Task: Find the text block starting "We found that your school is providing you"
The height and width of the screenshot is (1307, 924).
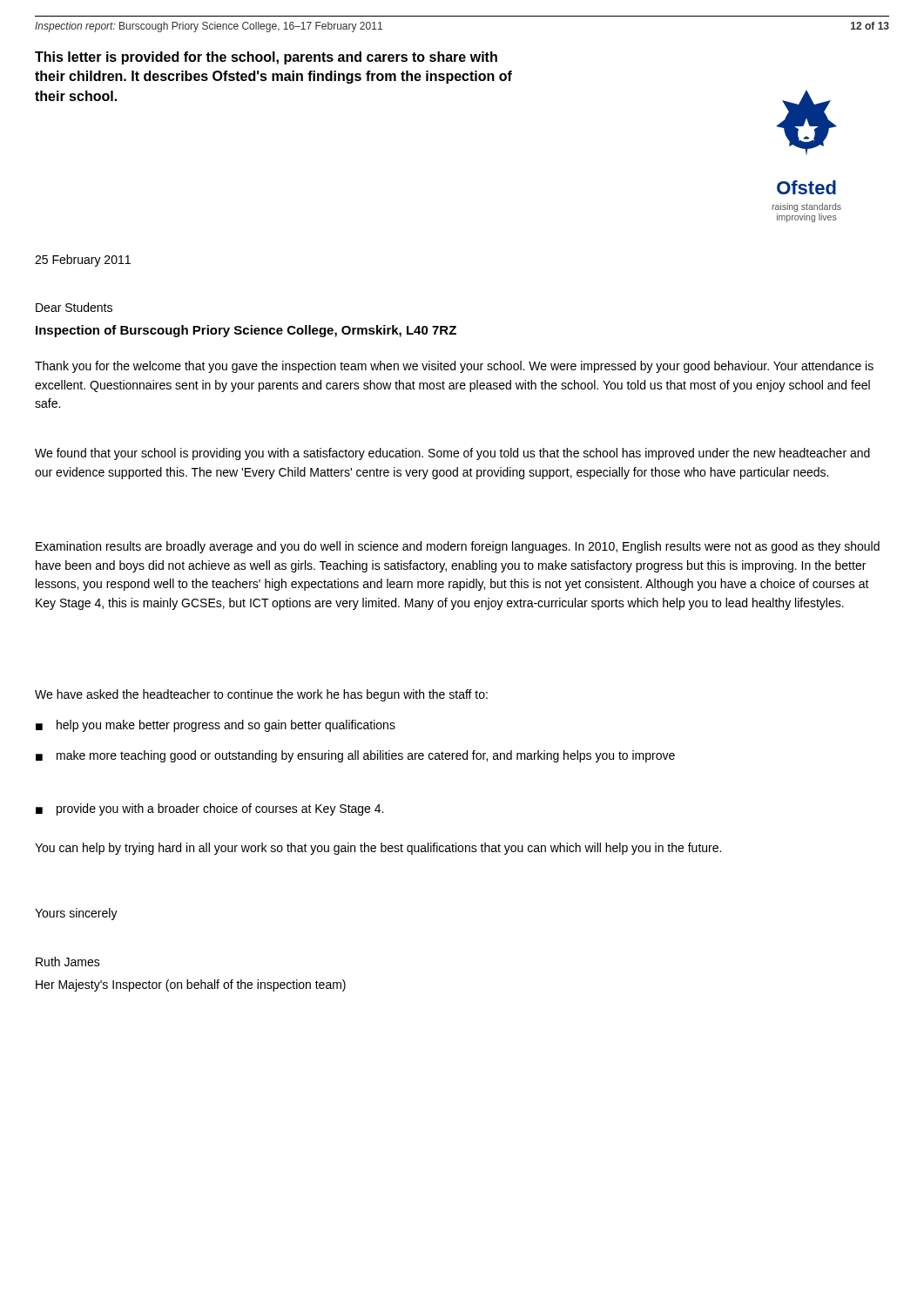Action: [x=453, y=463]
